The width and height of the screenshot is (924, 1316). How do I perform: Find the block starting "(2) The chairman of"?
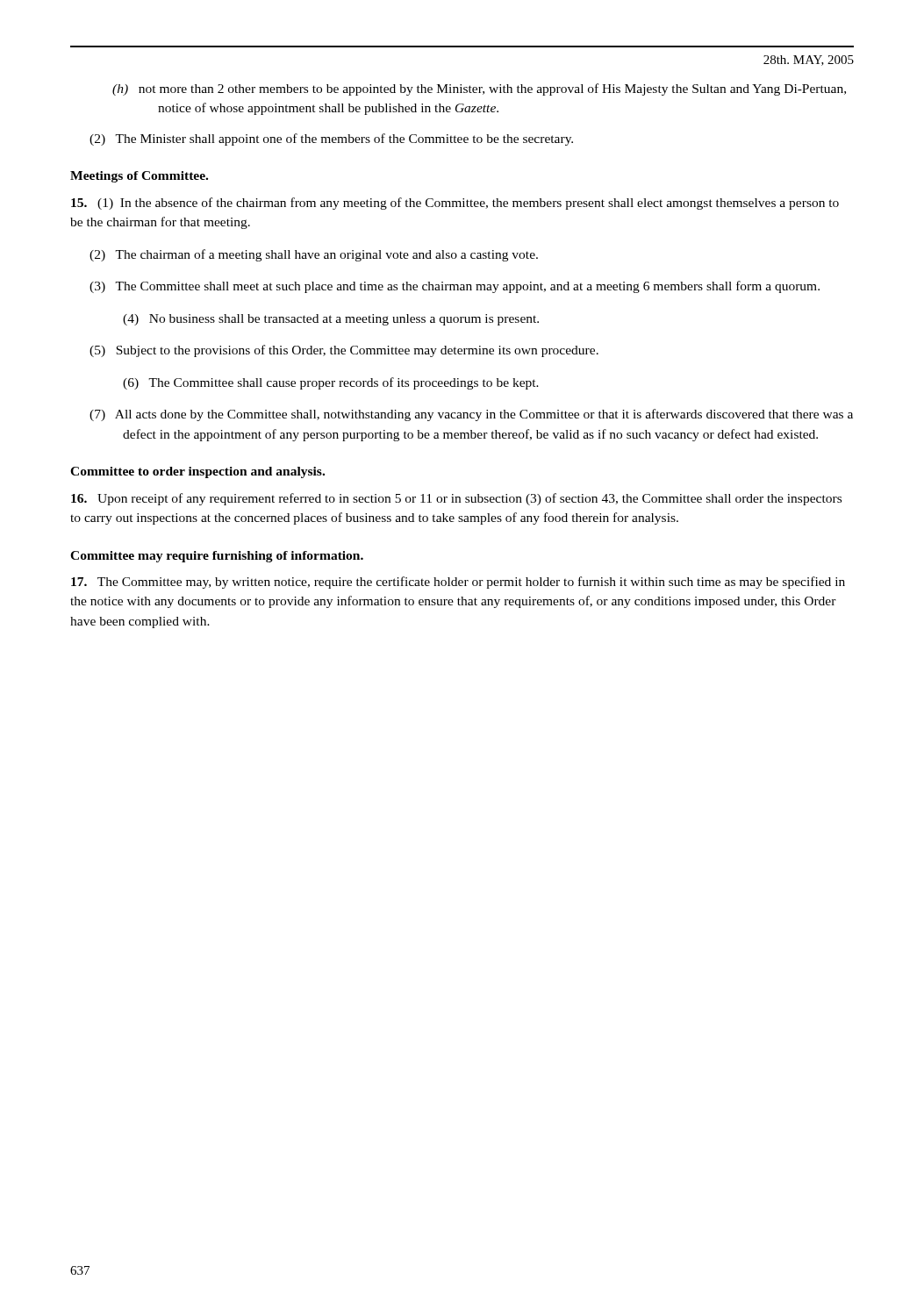[314, 254]
